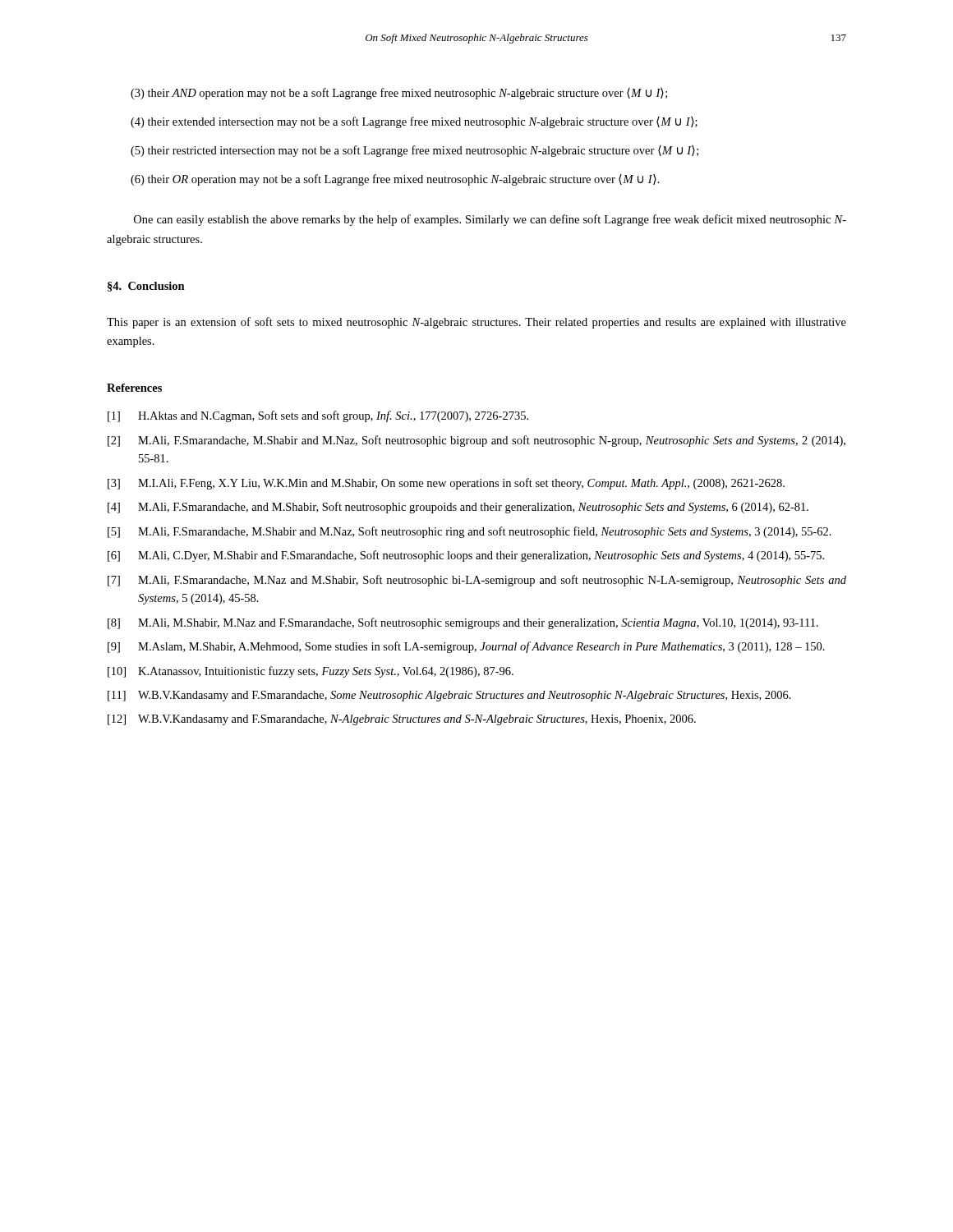
Task: Point to the region starting "[8] M.Ali, M.Shabir, M.Naz and F.Smarandache, Soft"
Action: point(476,622)
